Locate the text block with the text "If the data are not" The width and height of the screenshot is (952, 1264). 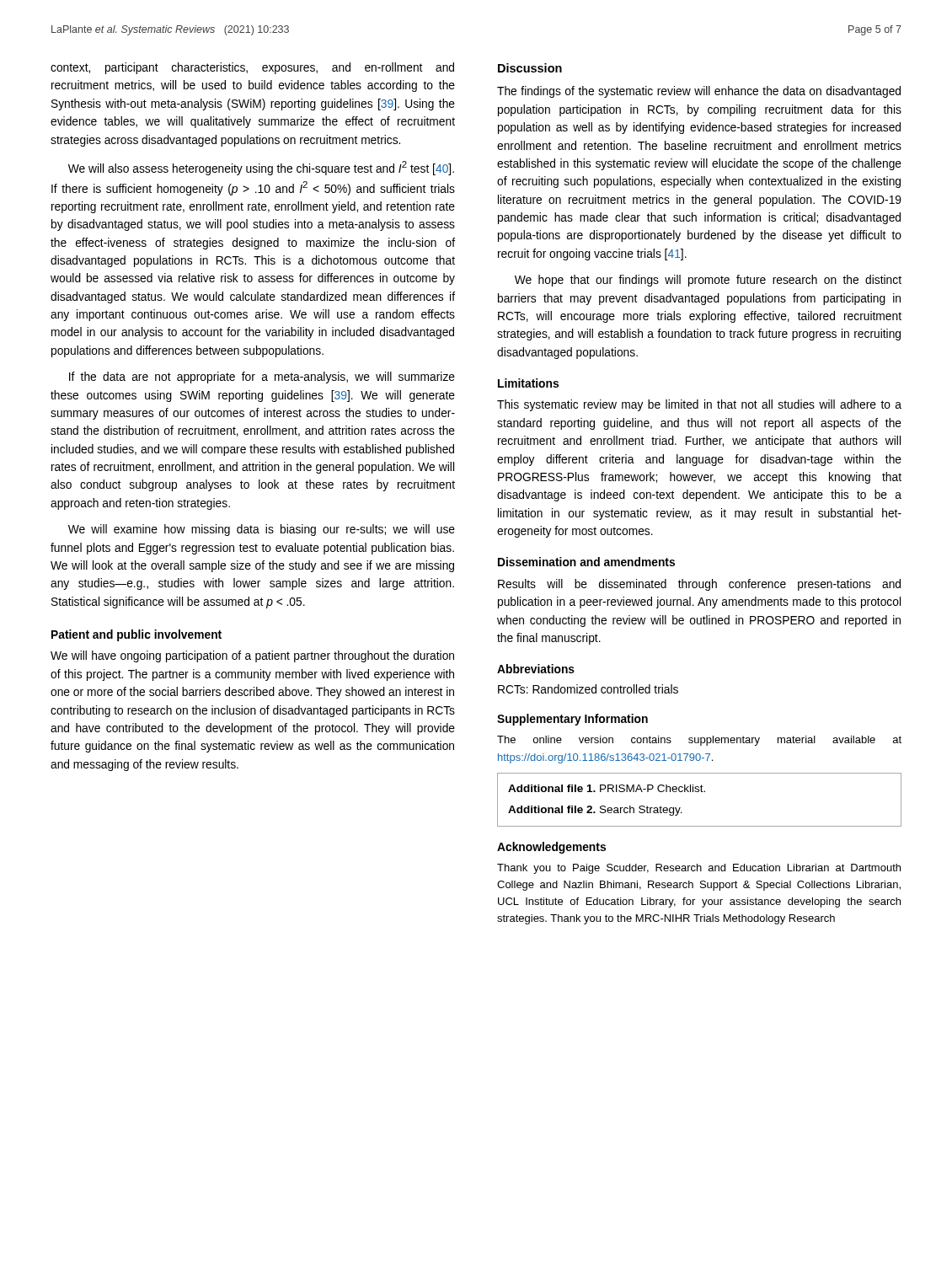pos(253,441)
